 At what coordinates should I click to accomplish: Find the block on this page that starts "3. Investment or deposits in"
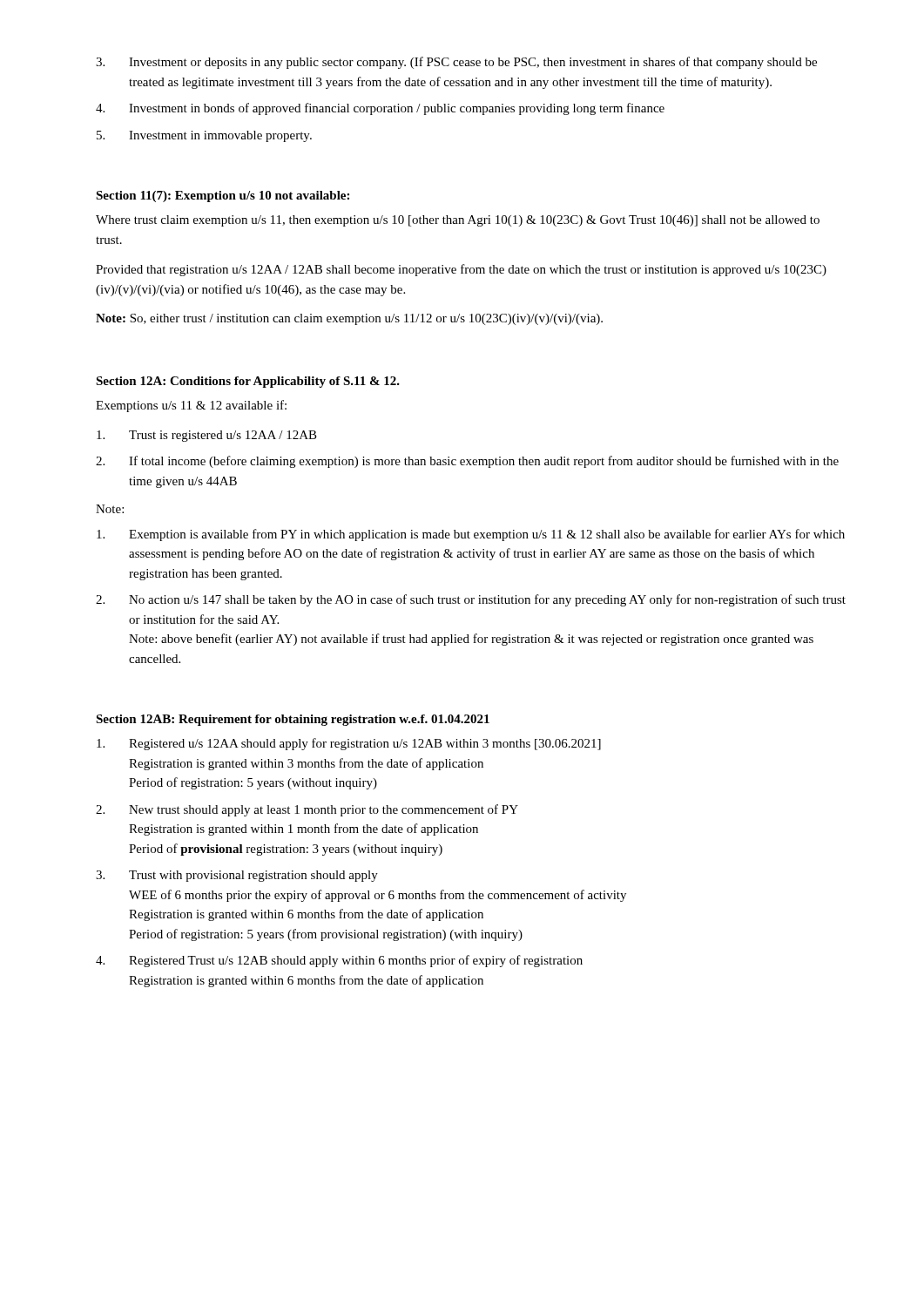click(471, 72)
